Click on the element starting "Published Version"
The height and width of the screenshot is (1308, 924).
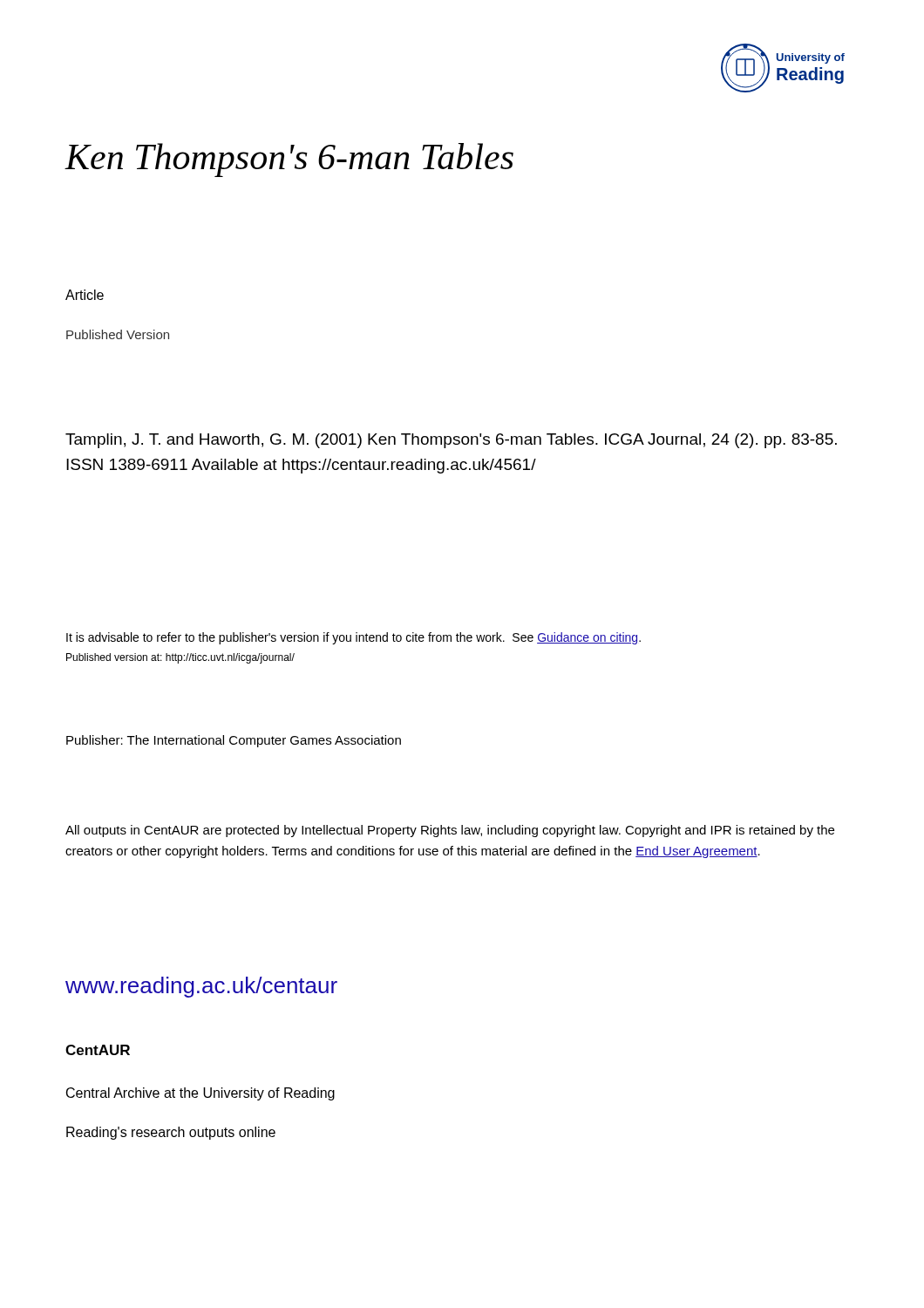tap(118, 334)
